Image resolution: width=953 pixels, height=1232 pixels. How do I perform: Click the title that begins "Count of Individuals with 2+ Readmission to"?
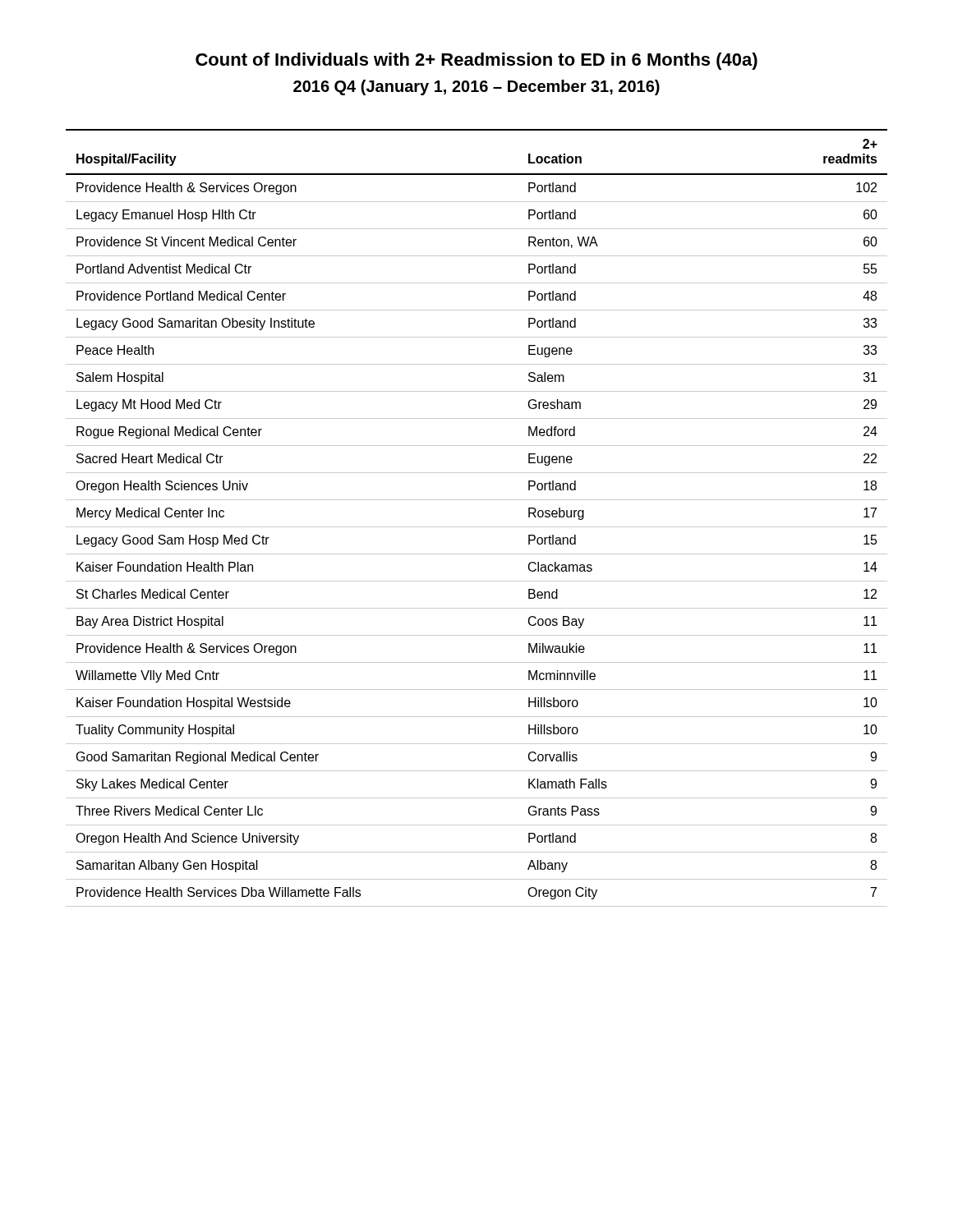pyautogui.click(x=476, y=73)
